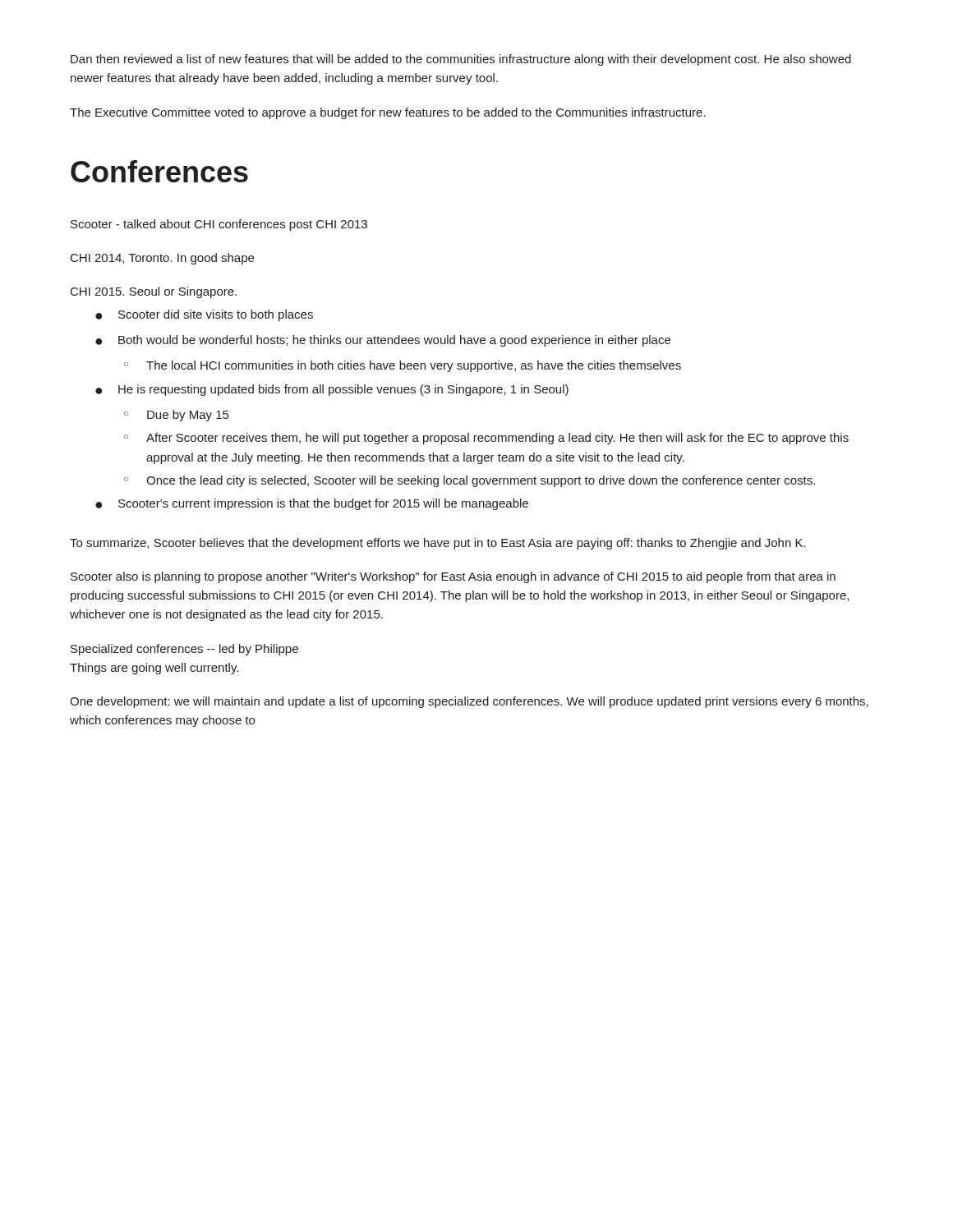Select the list item containing "○ The local"
953x1232 pixels.
[497, 366]
